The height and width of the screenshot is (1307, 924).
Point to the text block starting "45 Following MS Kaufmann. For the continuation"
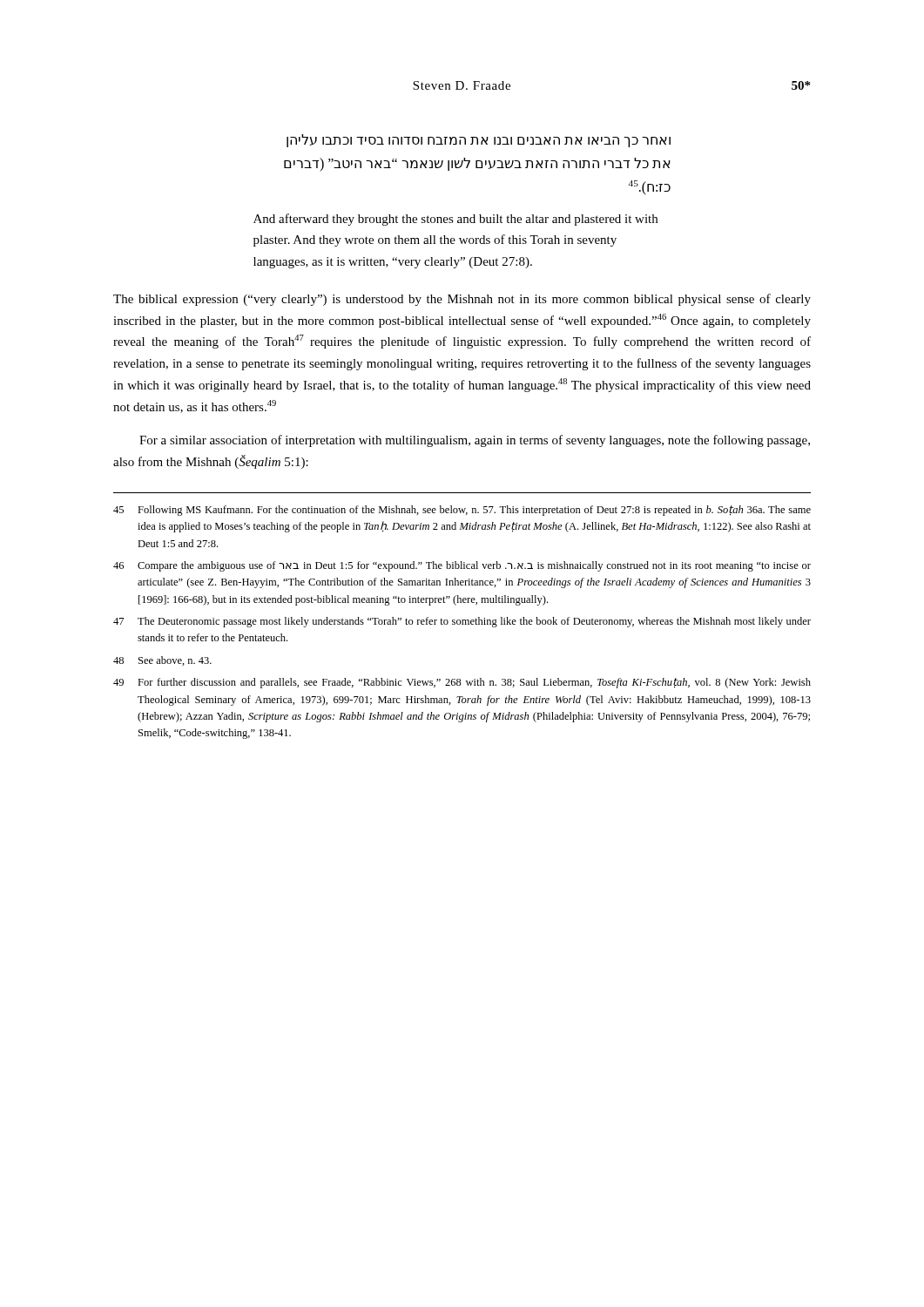point(462,526)
